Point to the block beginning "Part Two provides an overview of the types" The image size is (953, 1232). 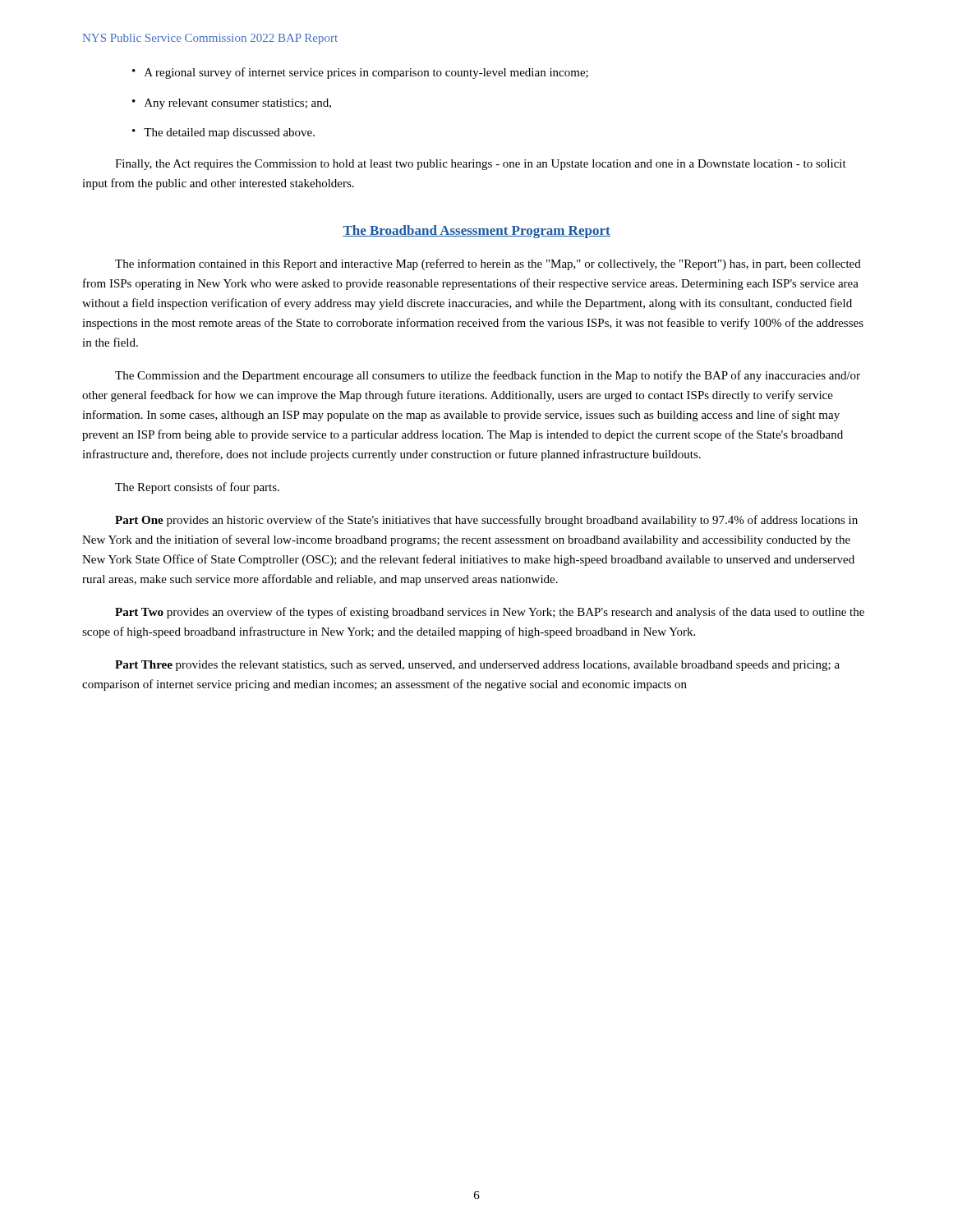[473, 621]
